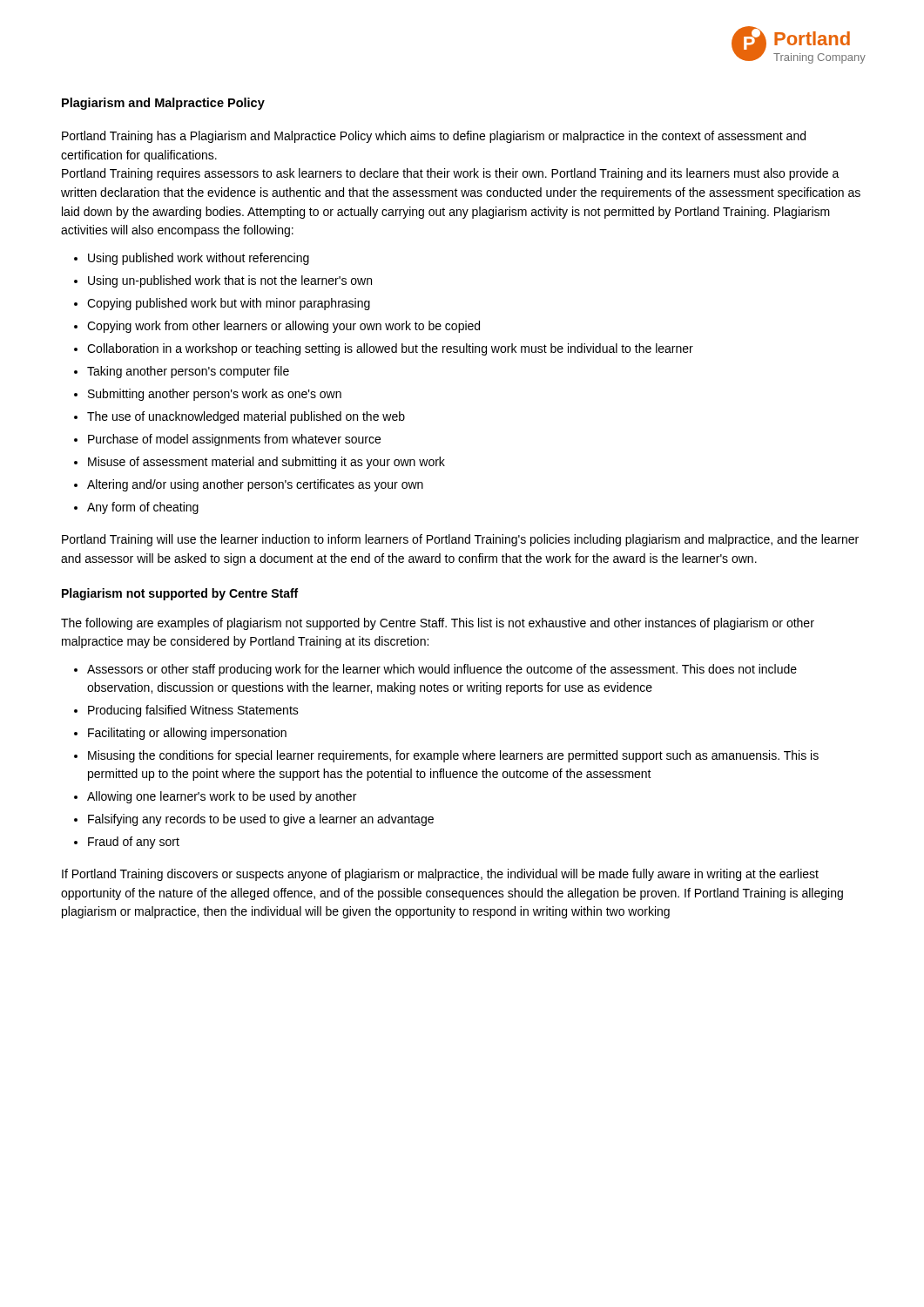Find the block on this page that starts "Allowing one learner's work to be used"

222,796
